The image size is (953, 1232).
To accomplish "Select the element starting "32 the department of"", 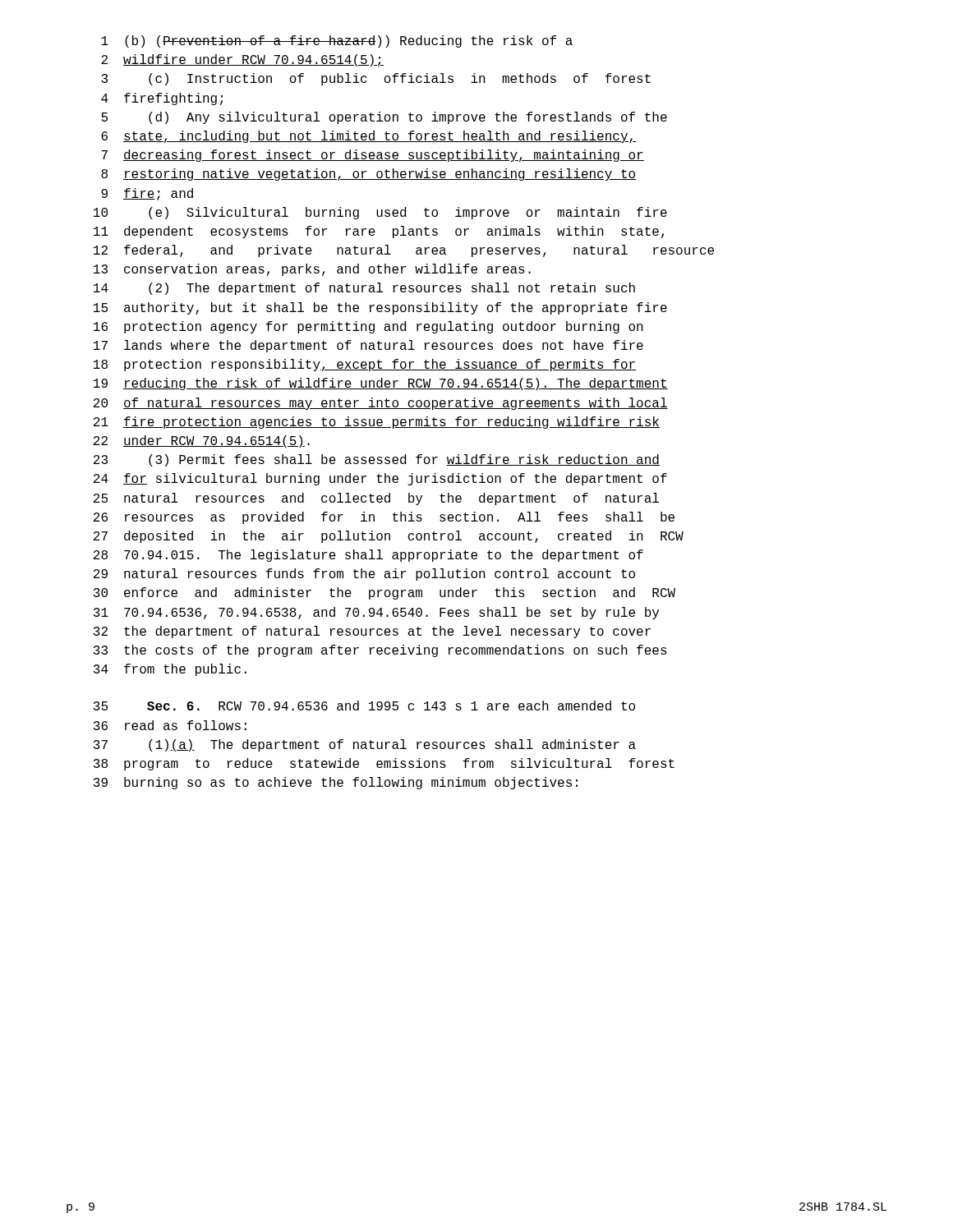I will 476,633.
